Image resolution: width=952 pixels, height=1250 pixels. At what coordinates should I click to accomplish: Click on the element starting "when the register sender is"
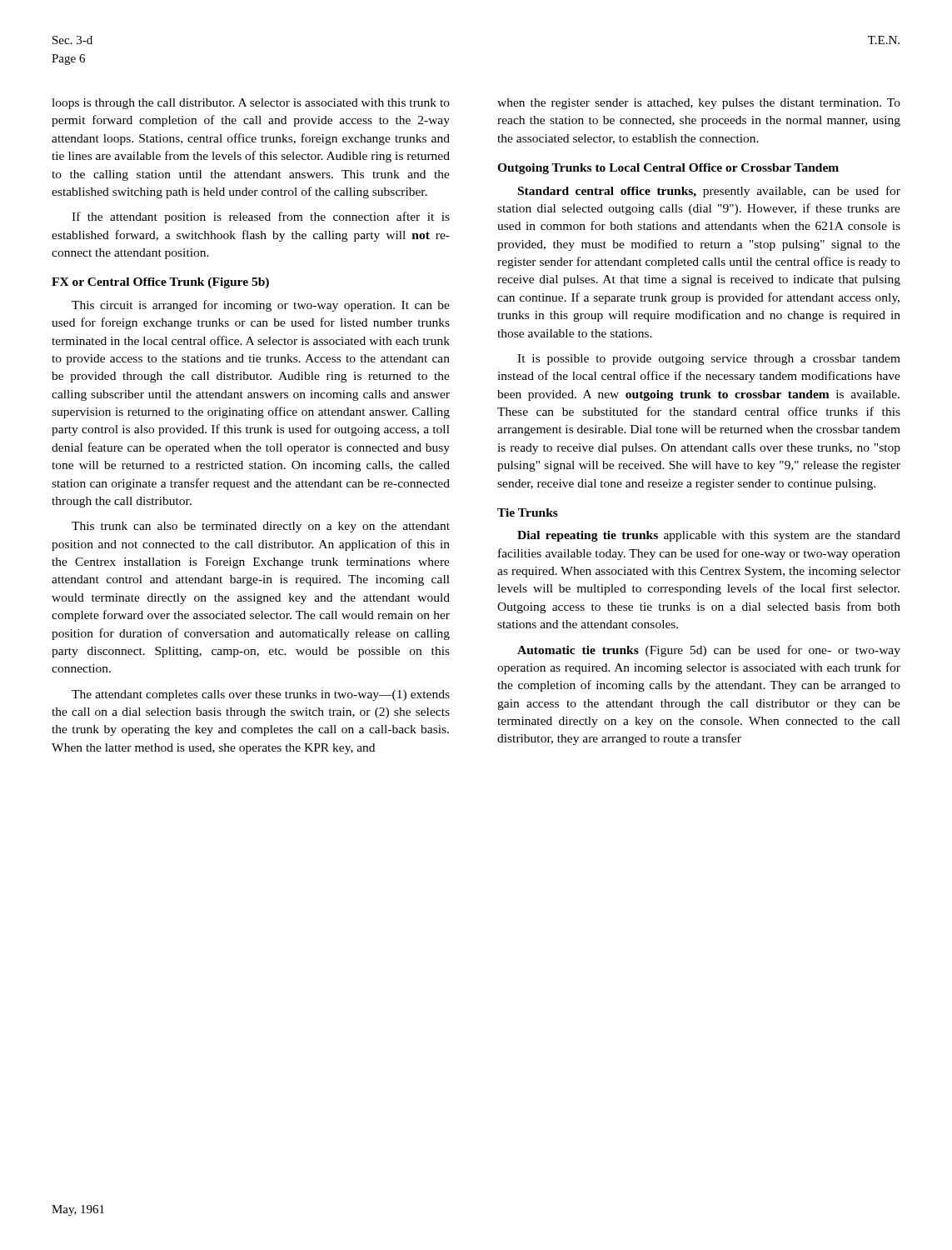[x=699, y=120]
